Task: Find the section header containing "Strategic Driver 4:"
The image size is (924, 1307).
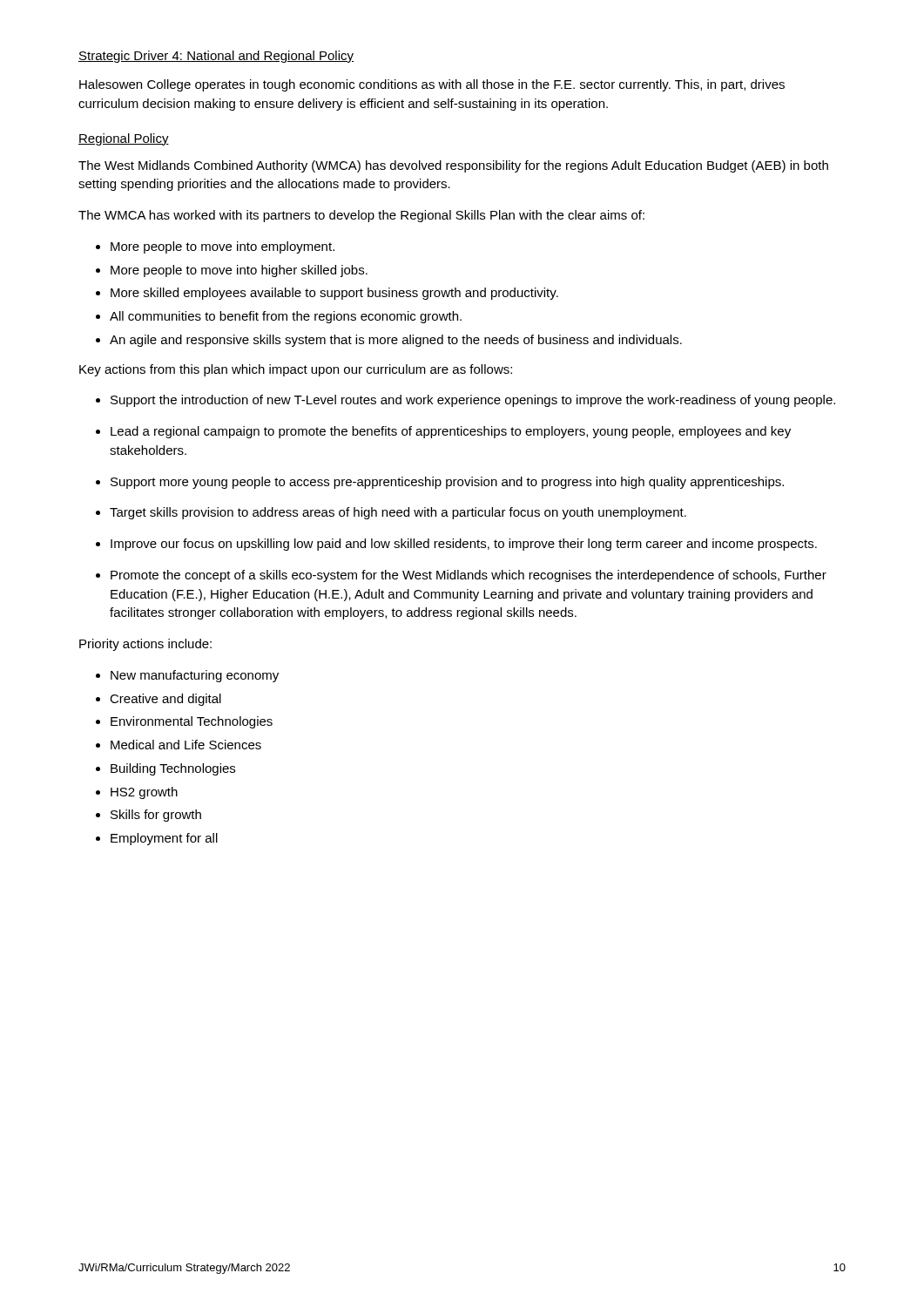Action: (216, 55)
